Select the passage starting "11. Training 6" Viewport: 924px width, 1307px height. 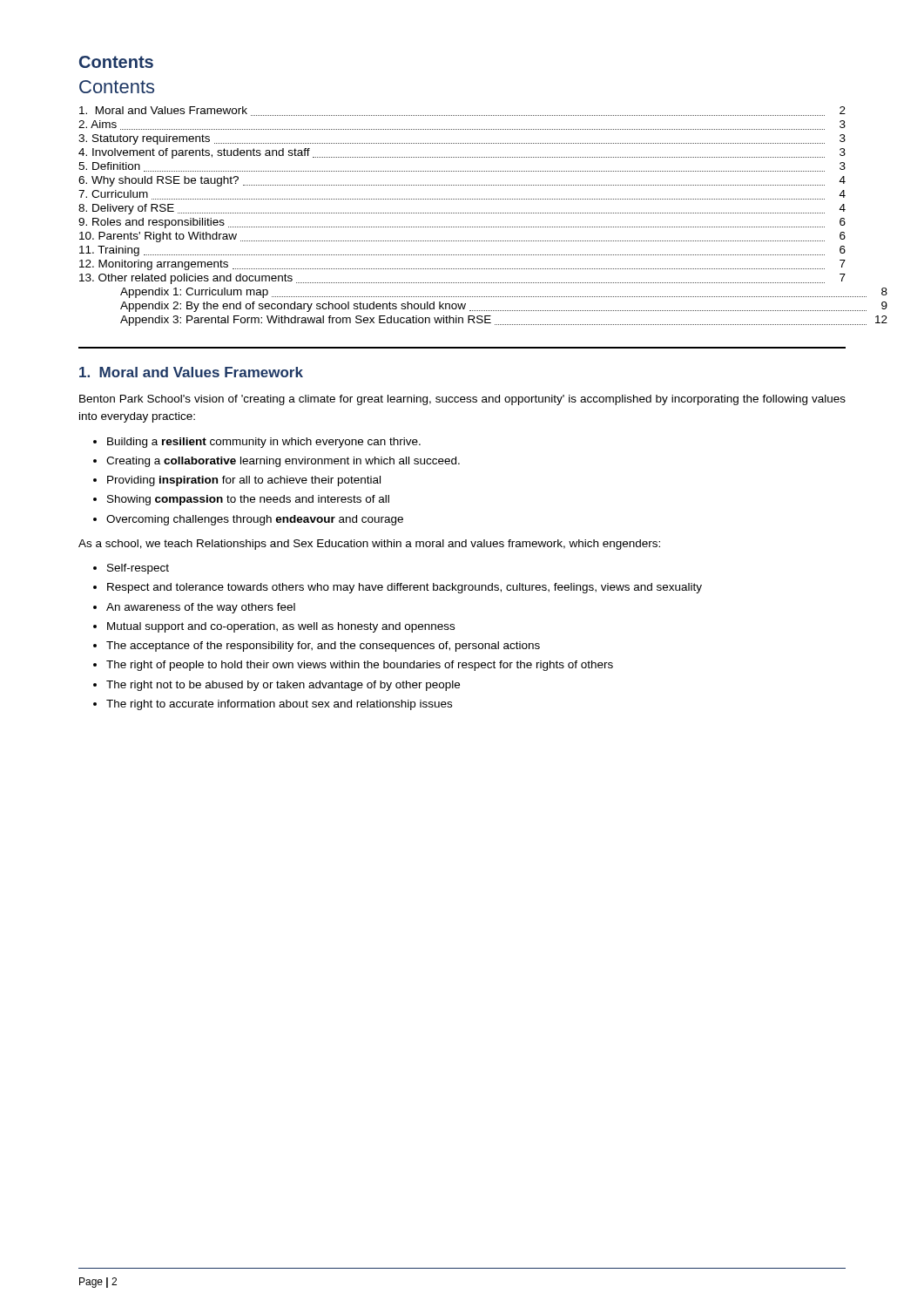click(x=462, y=250)
